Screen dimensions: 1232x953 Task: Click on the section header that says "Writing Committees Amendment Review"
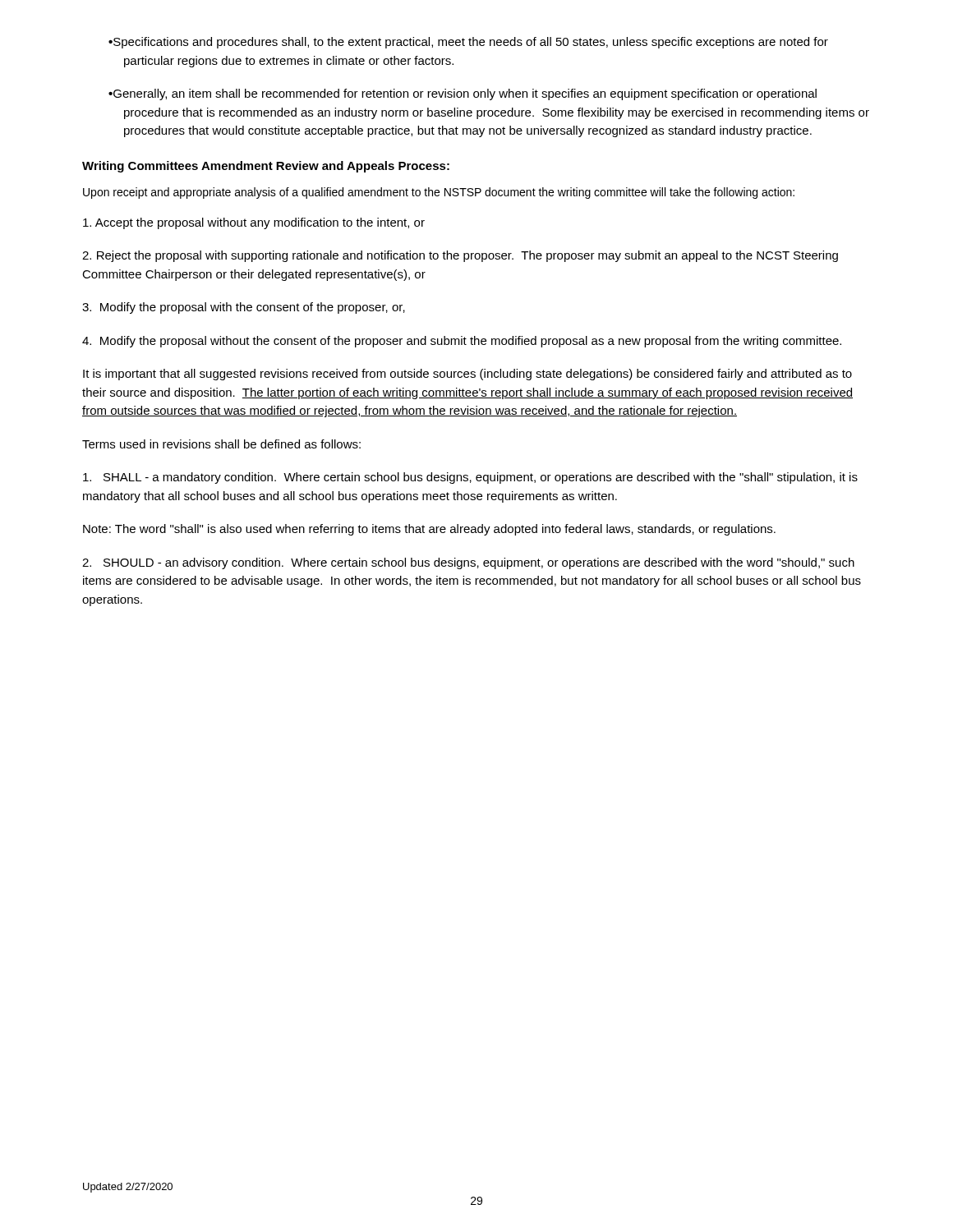tap(266, 165)
